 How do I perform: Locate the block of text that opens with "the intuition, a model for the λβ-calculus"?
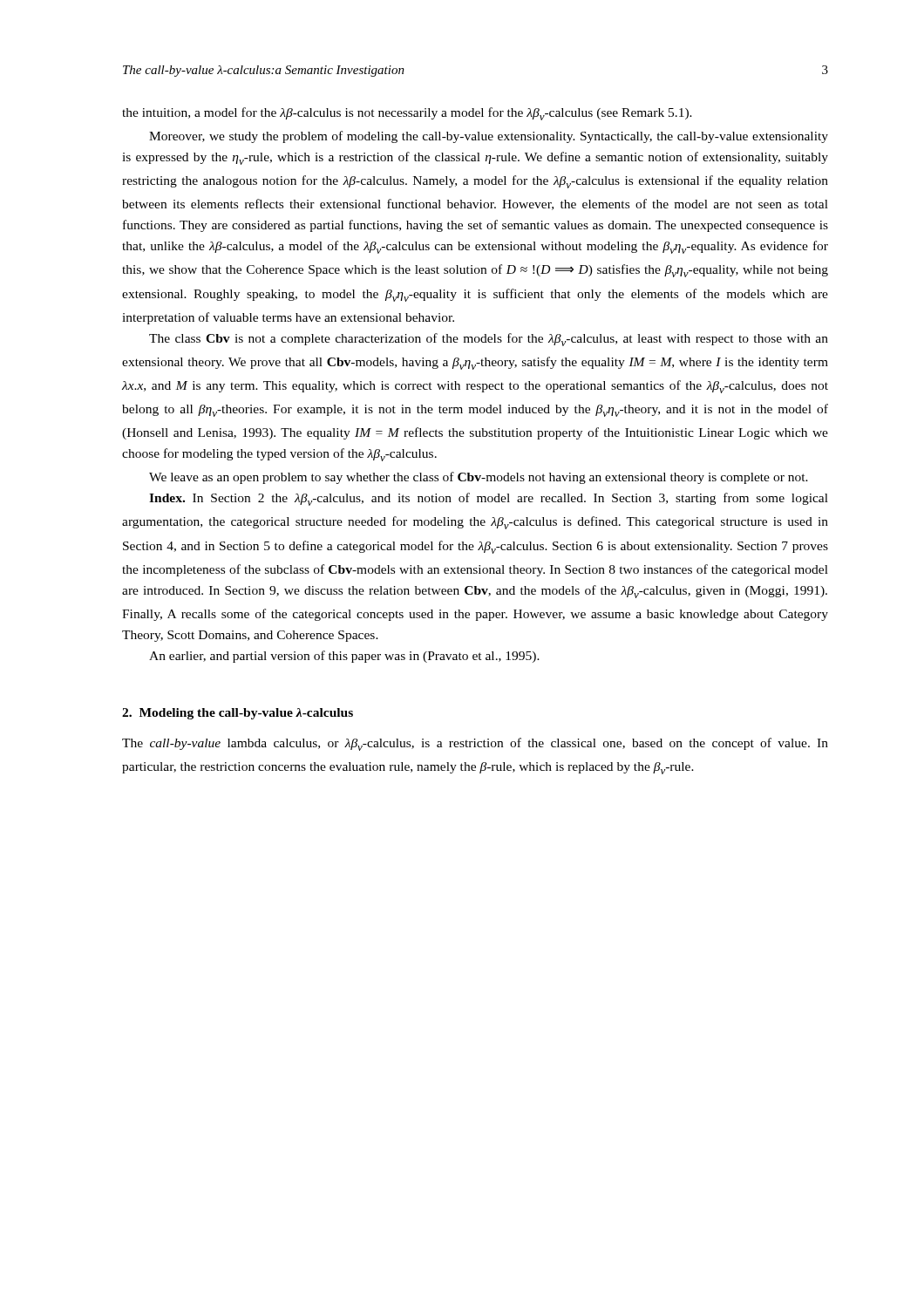click(x=475, y=114)
